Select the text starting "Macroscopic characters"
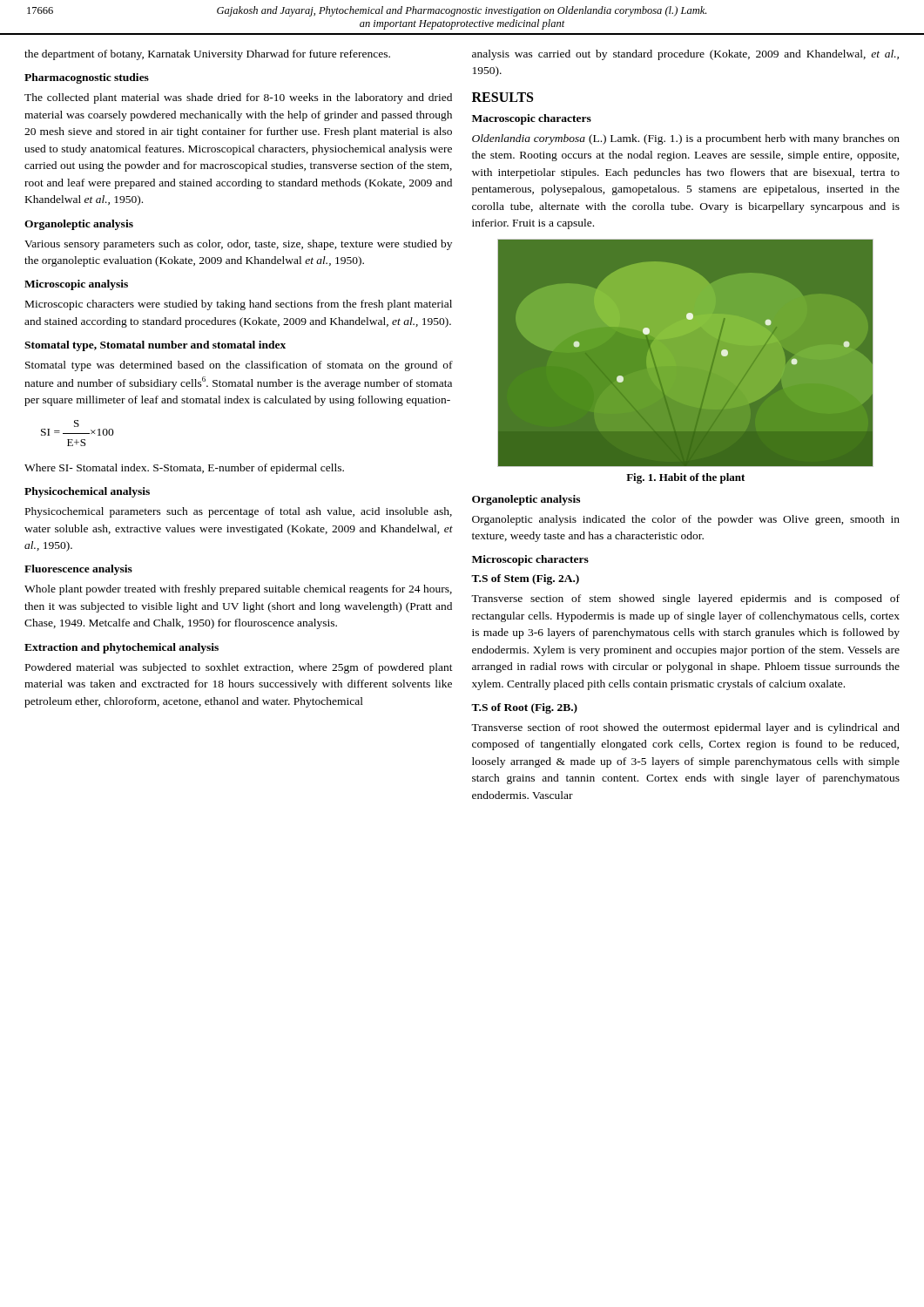Image resolution: width=924 pixels, height=1307 pixels. 531,118
